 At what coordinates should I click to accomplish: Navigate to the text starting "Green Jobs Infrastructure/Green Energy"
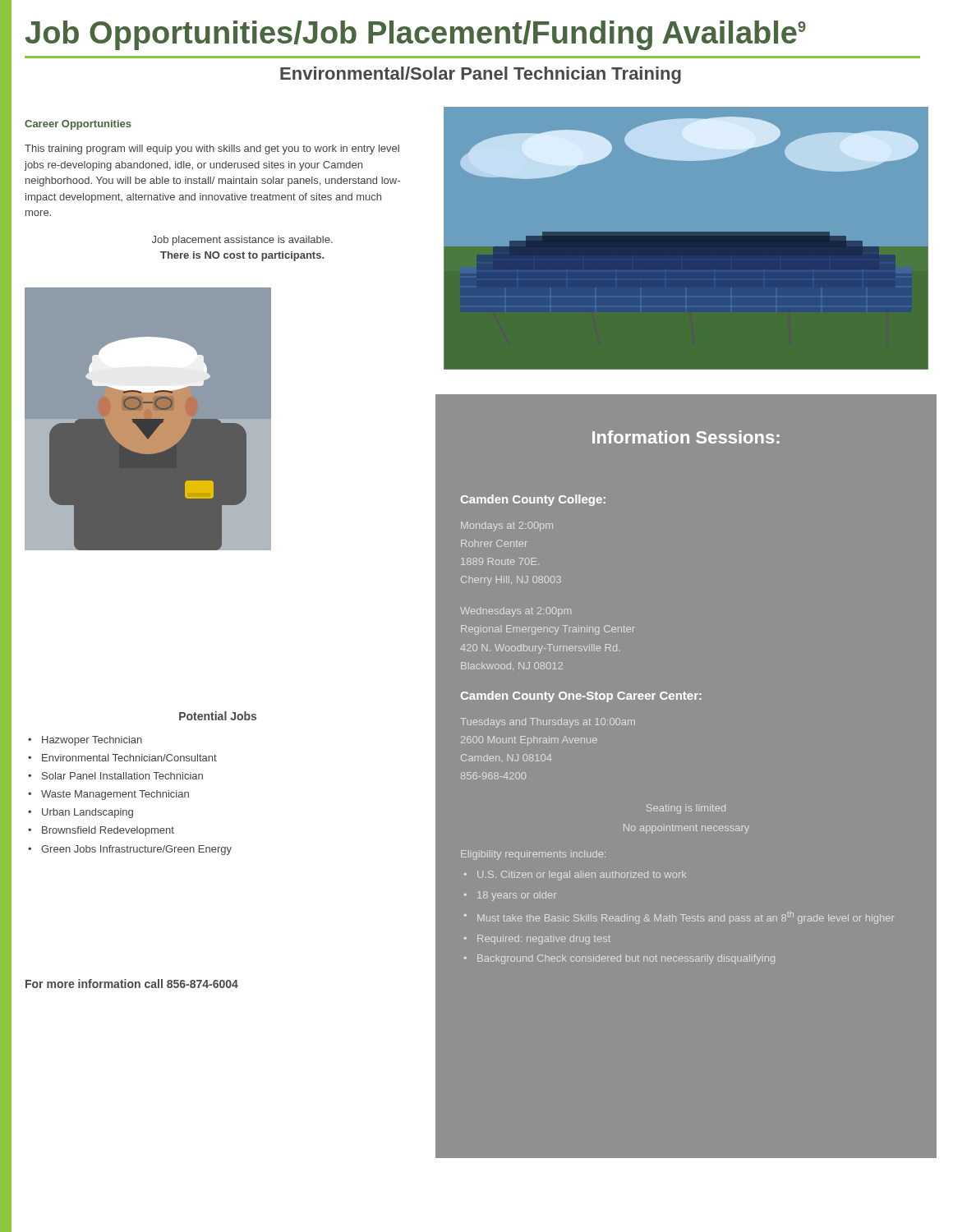click(136, 848)
